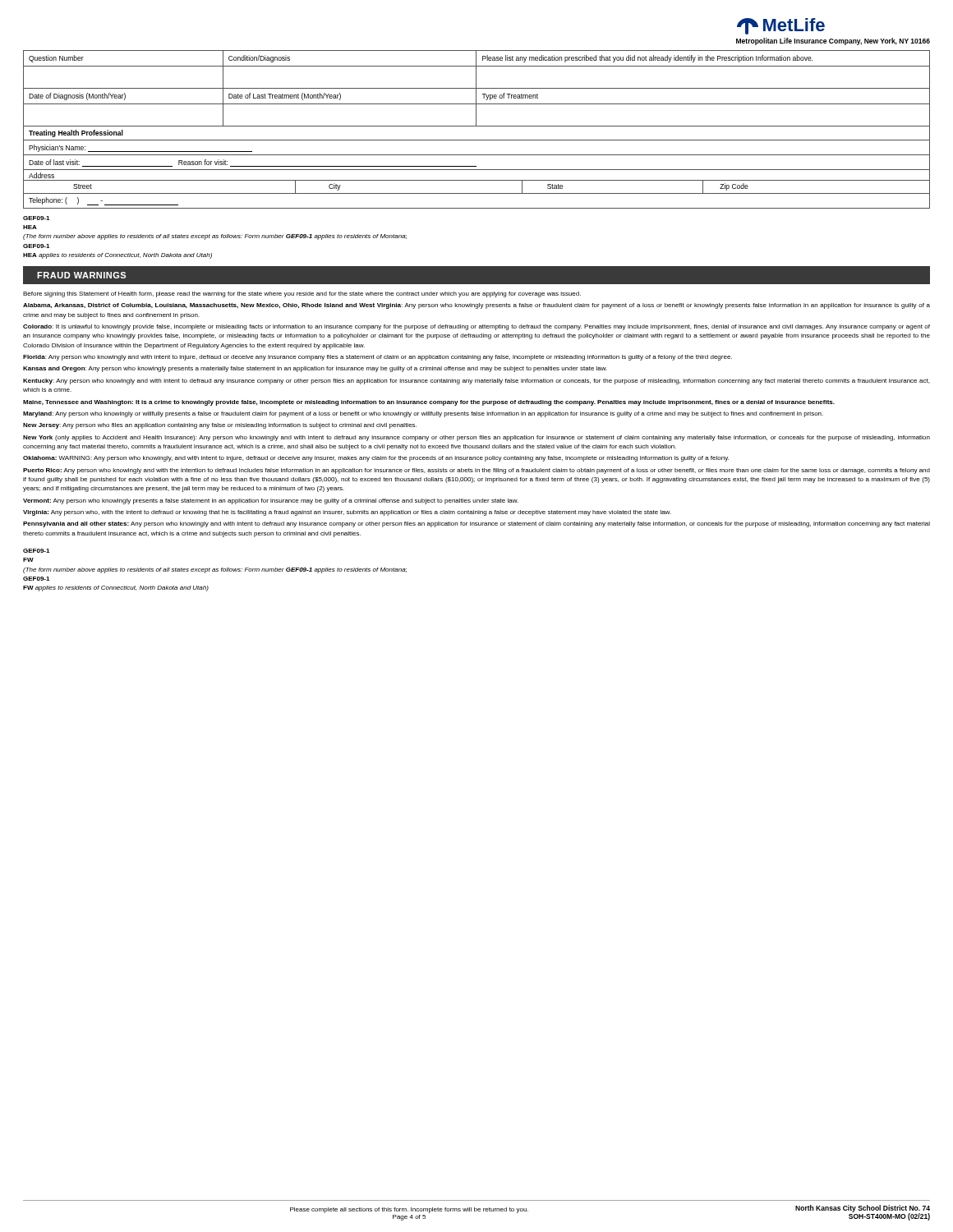The width and height of the screenshot is (953, 1232).
Task: Click a table
Action: coord(476,129)
